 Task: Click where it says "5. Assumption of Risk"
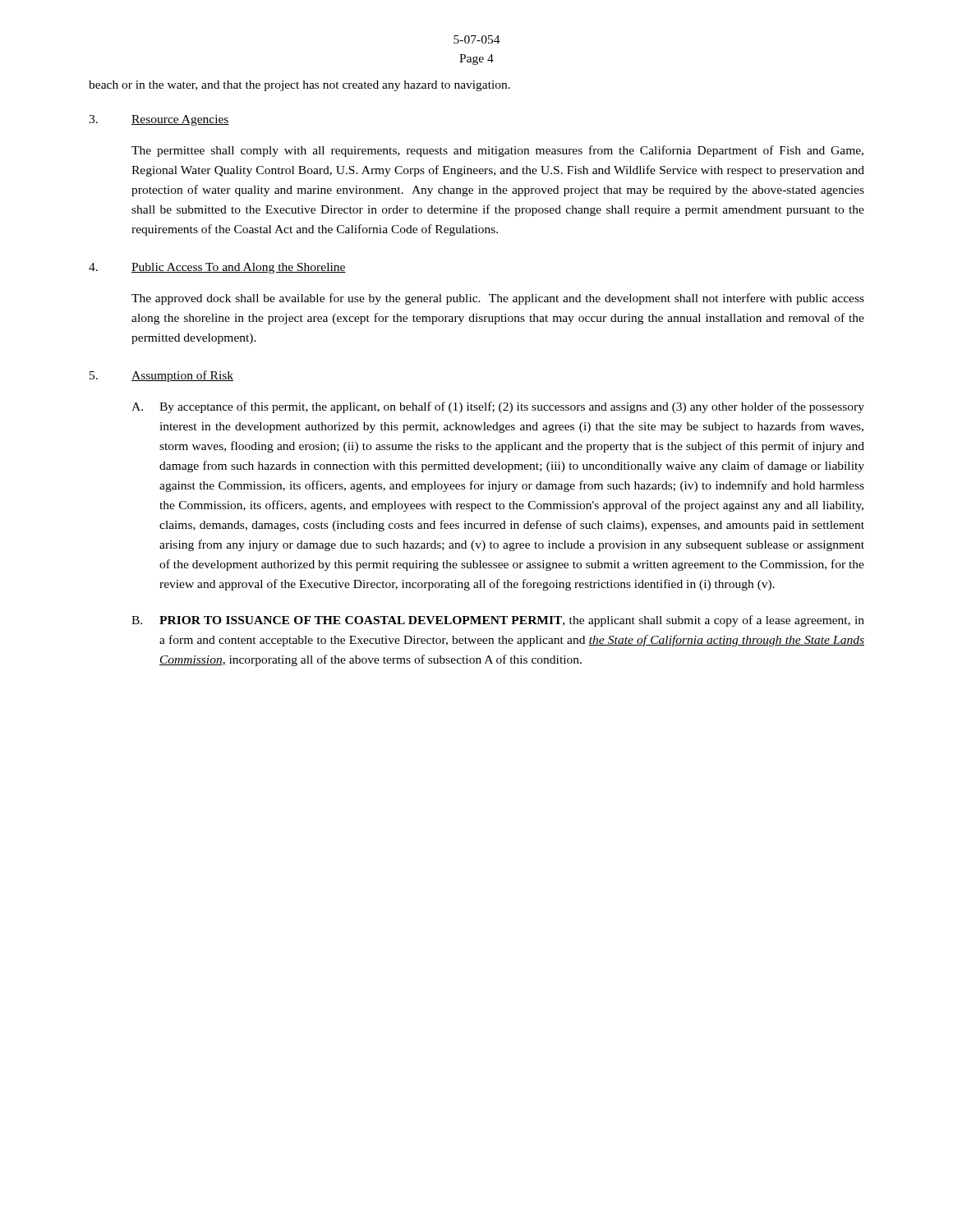161,375
